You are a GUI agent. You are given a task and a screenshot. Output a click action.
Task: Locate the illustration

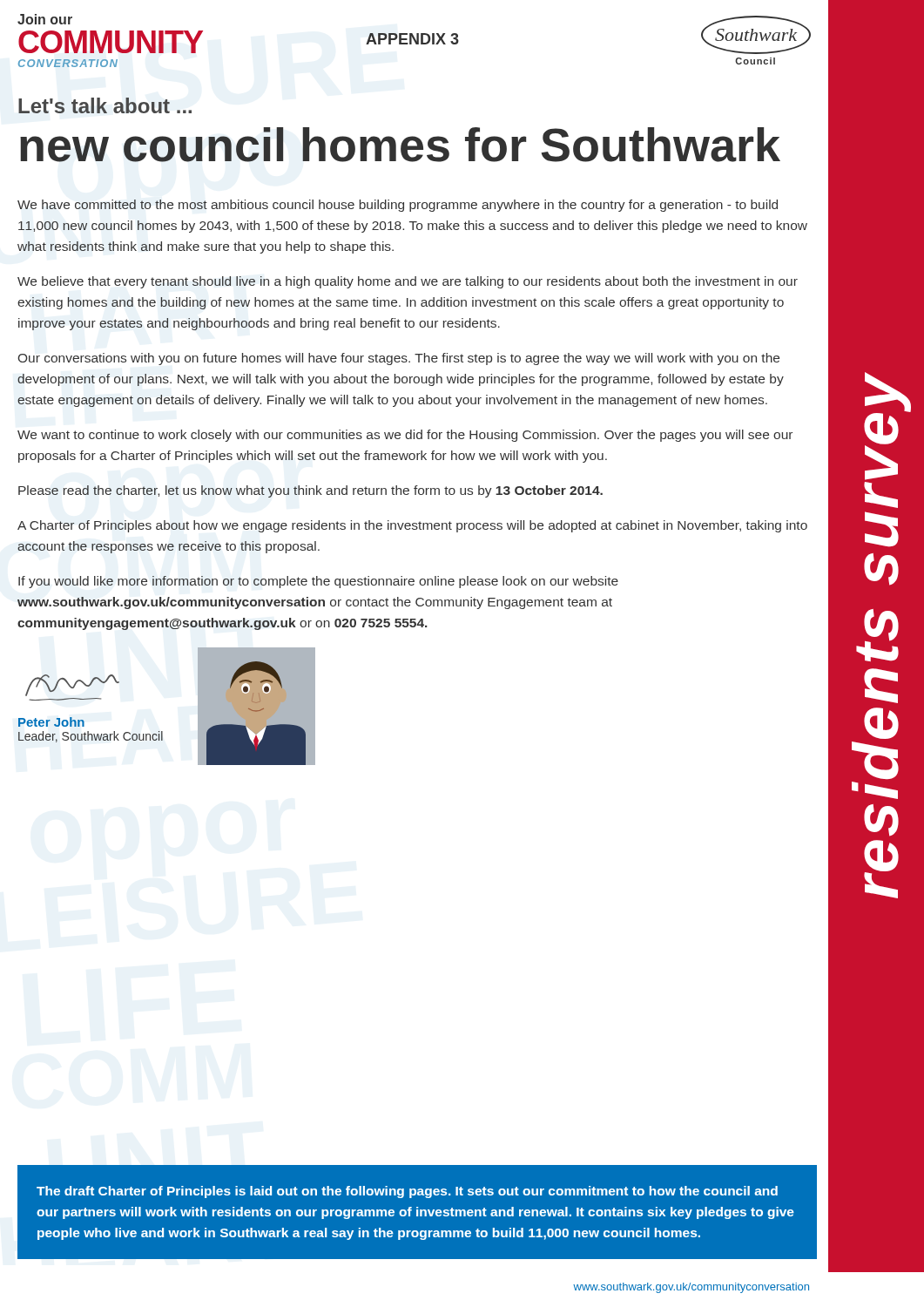83,680
